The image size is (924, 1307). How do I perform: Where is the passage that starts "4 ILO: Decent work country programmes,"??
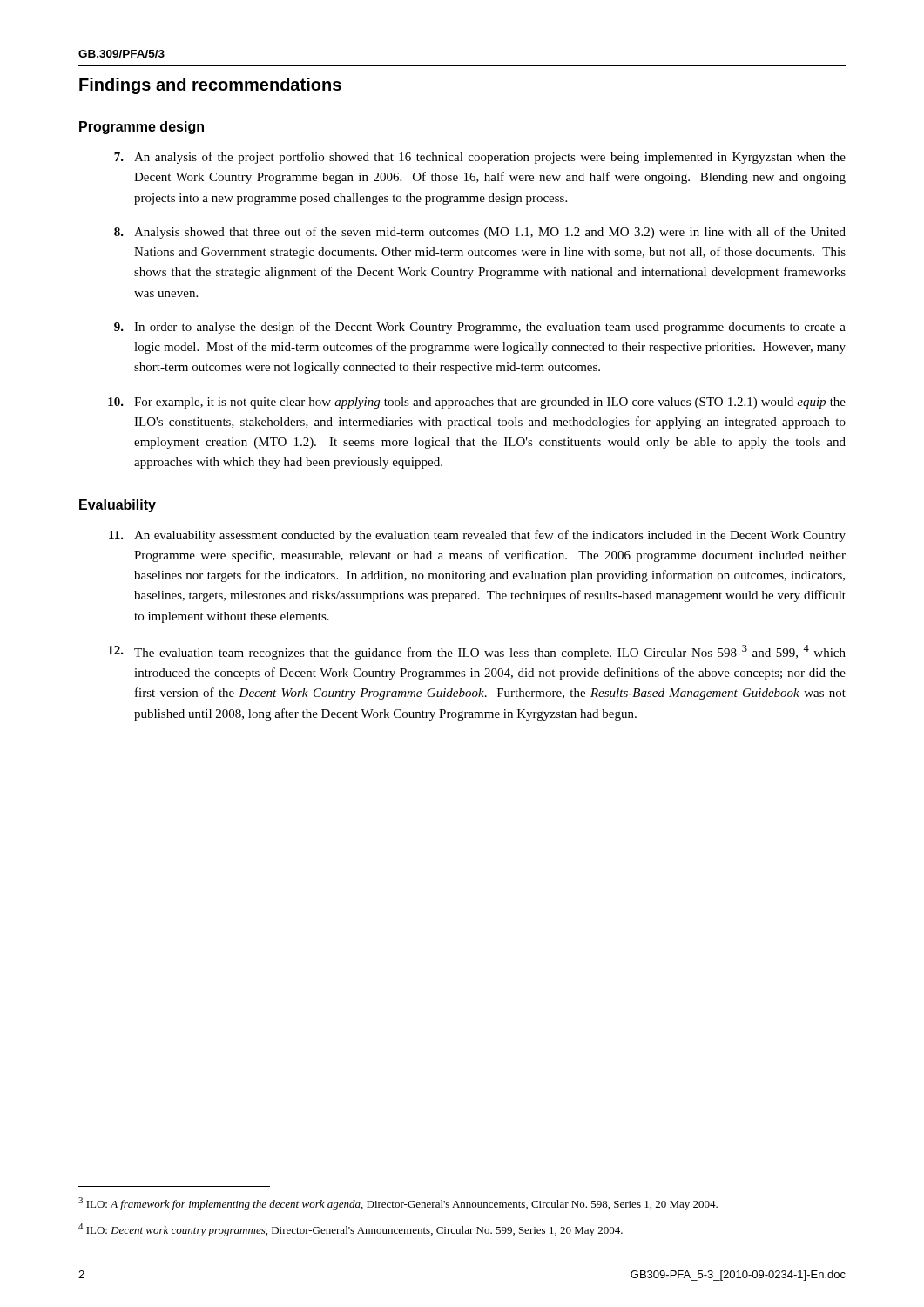tap(351, 1229)
